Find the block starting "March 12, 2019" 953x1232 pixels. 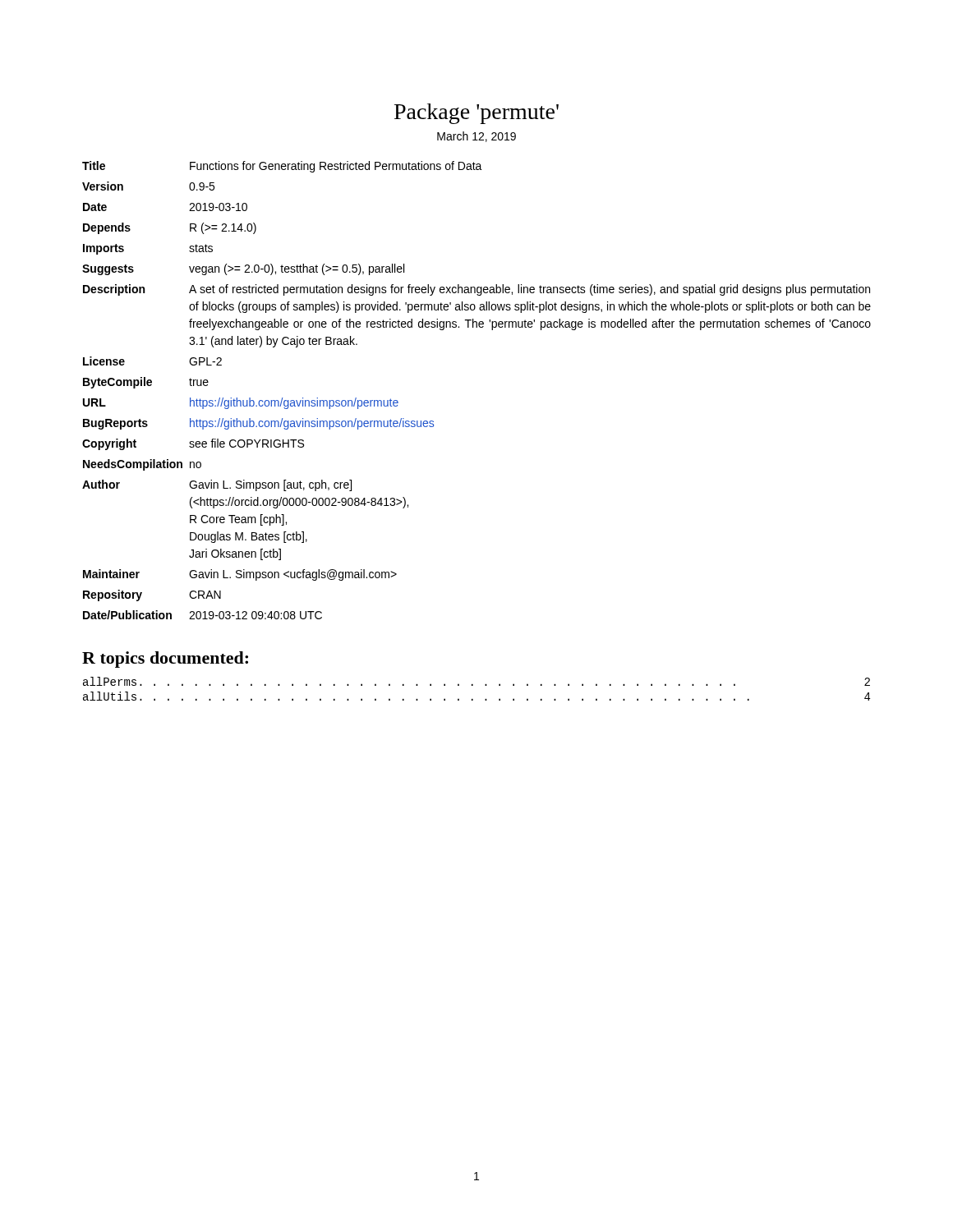tap(476, 136)
